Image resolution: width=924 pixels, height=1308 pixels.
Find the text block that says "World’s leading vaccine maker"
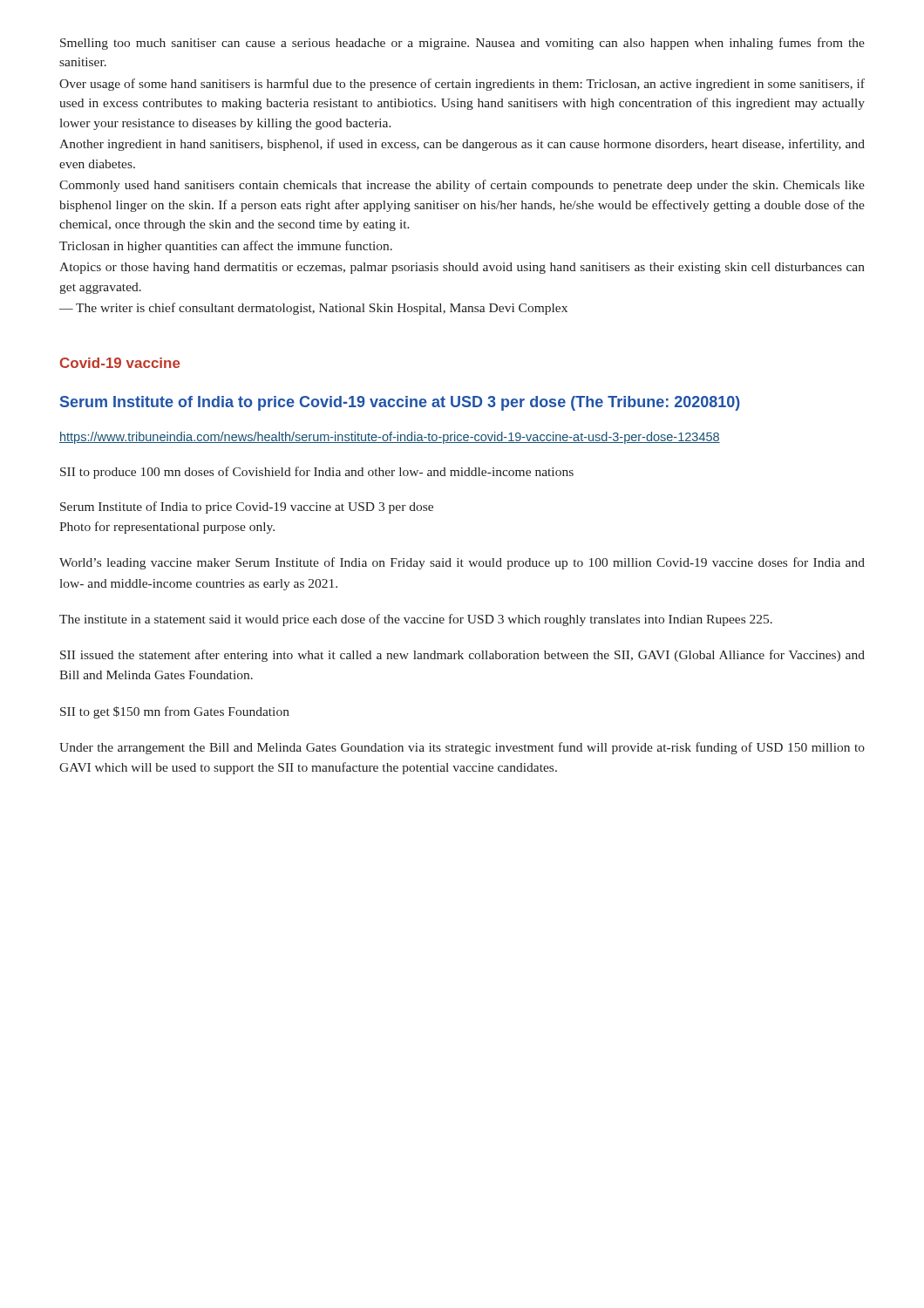pos(462,572)
